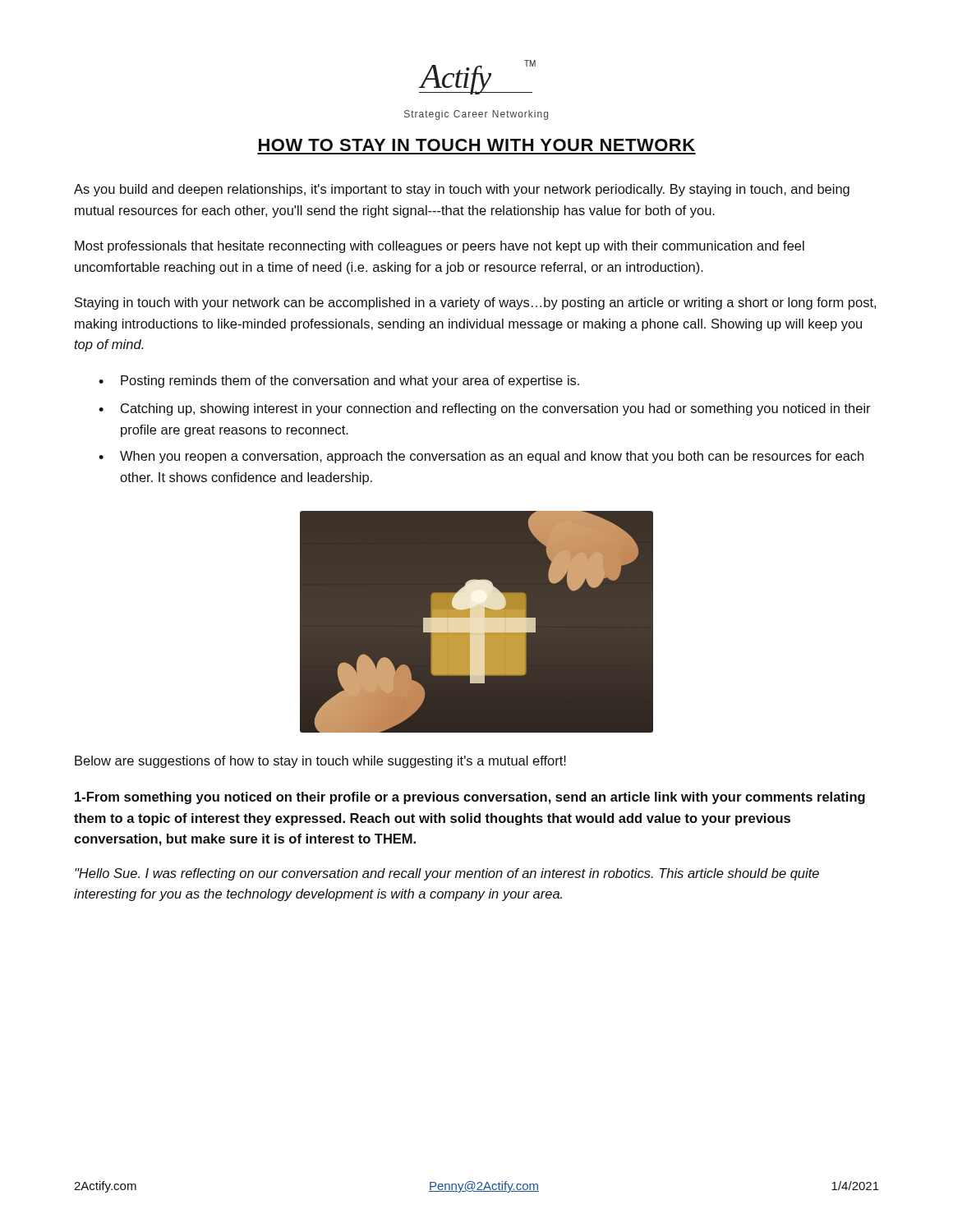Locate the text block that reads "1-From something you noticed on"
This screenshot has width=953, height=1232.
click(x=470, y=818)
